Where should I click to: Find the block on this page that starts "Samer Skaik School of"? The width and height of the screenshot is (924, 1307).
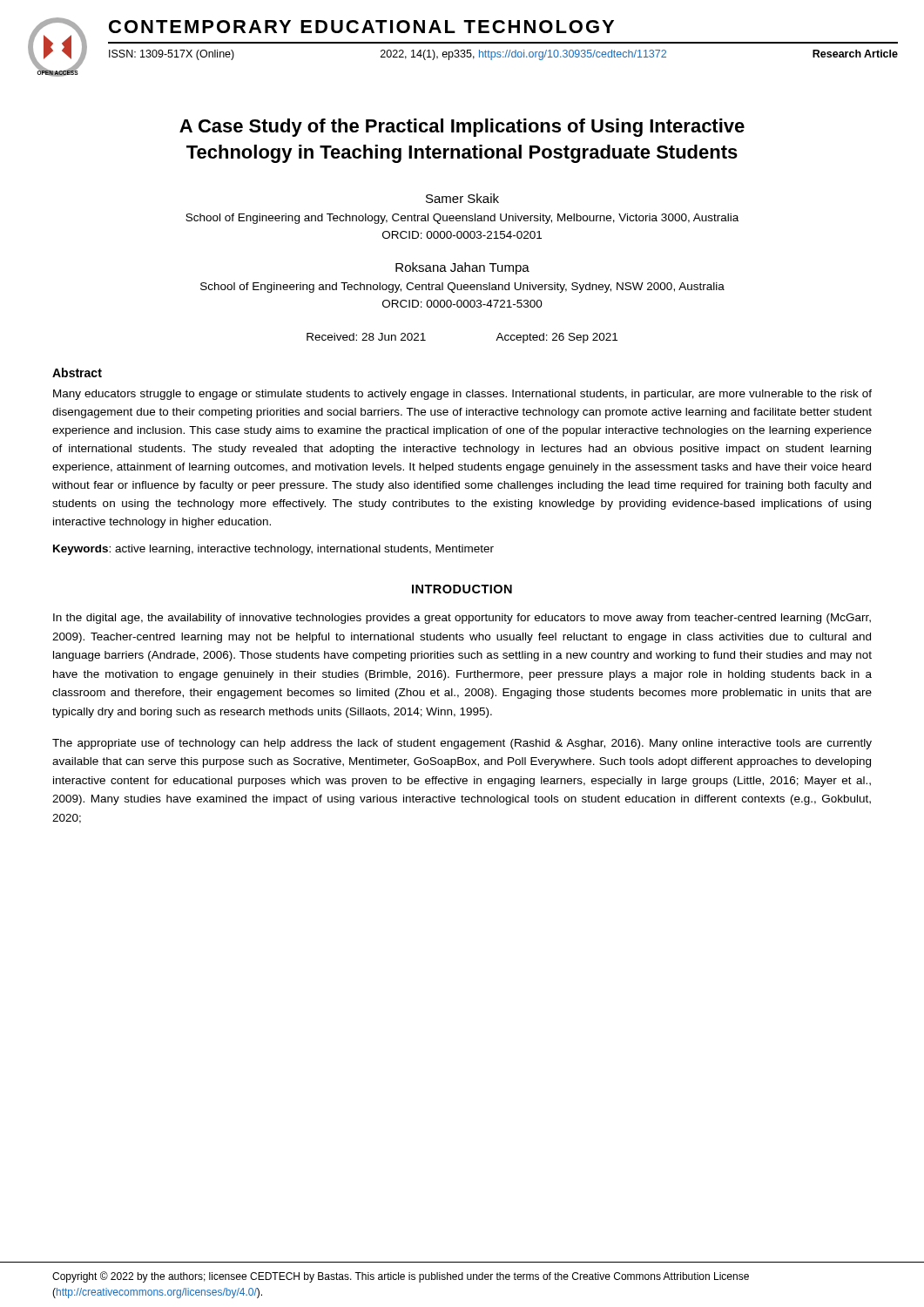462,217
